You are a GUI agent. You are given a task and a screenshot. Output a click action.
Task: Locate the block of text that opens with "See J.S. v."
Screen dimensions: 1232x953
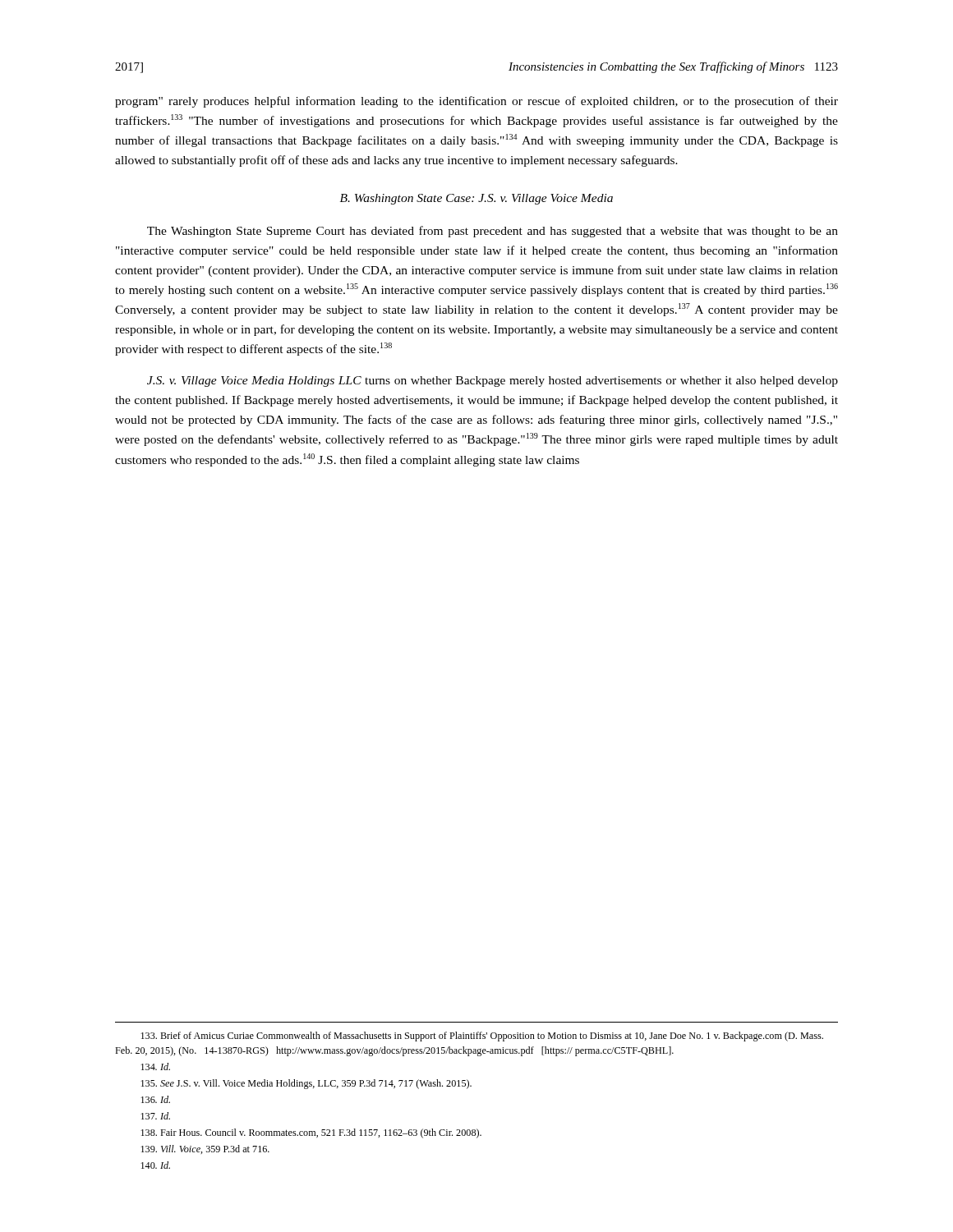coord(306,1083)
